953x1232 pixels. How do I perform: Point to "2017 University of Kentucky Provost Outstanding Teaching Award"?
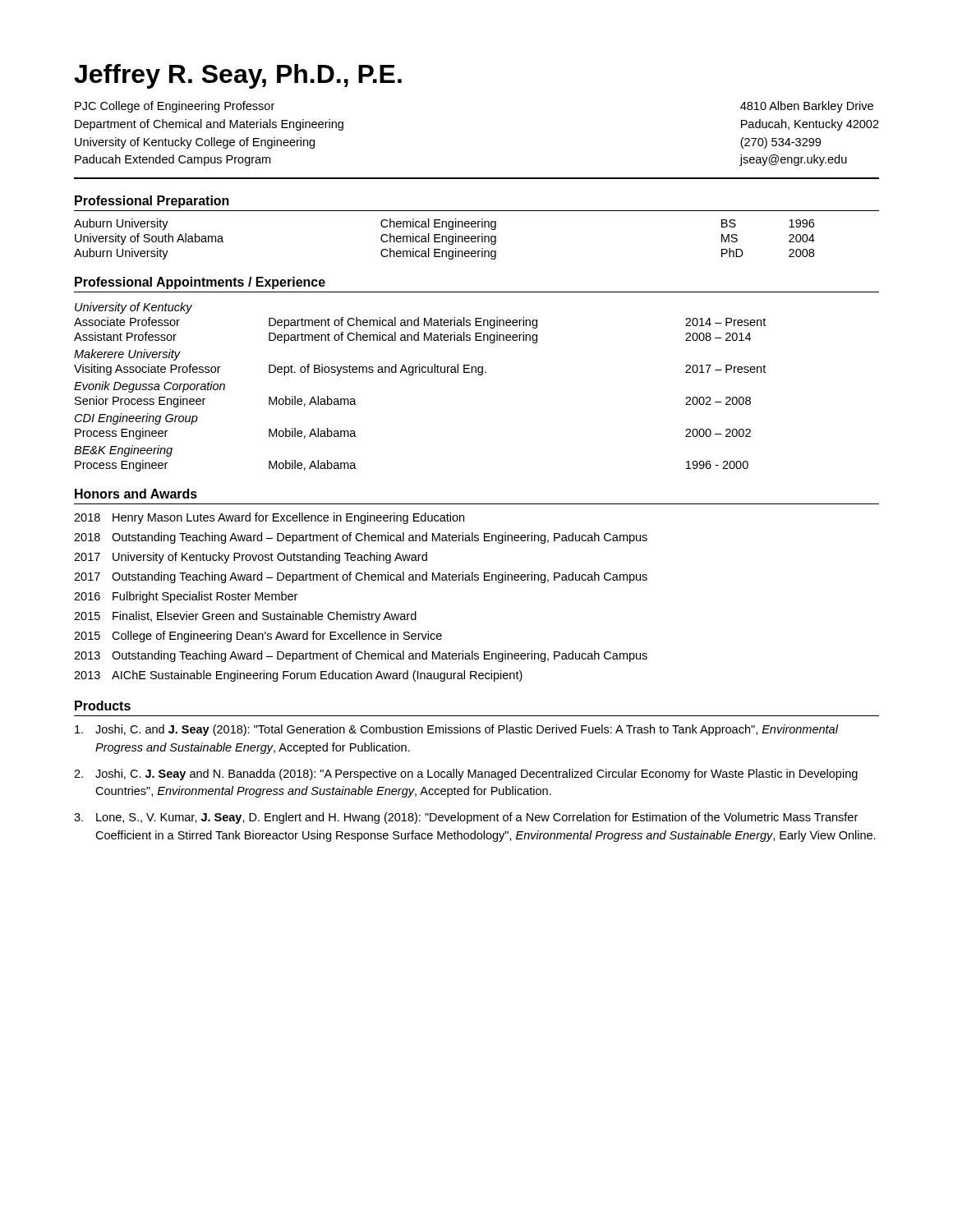point(251,558)
